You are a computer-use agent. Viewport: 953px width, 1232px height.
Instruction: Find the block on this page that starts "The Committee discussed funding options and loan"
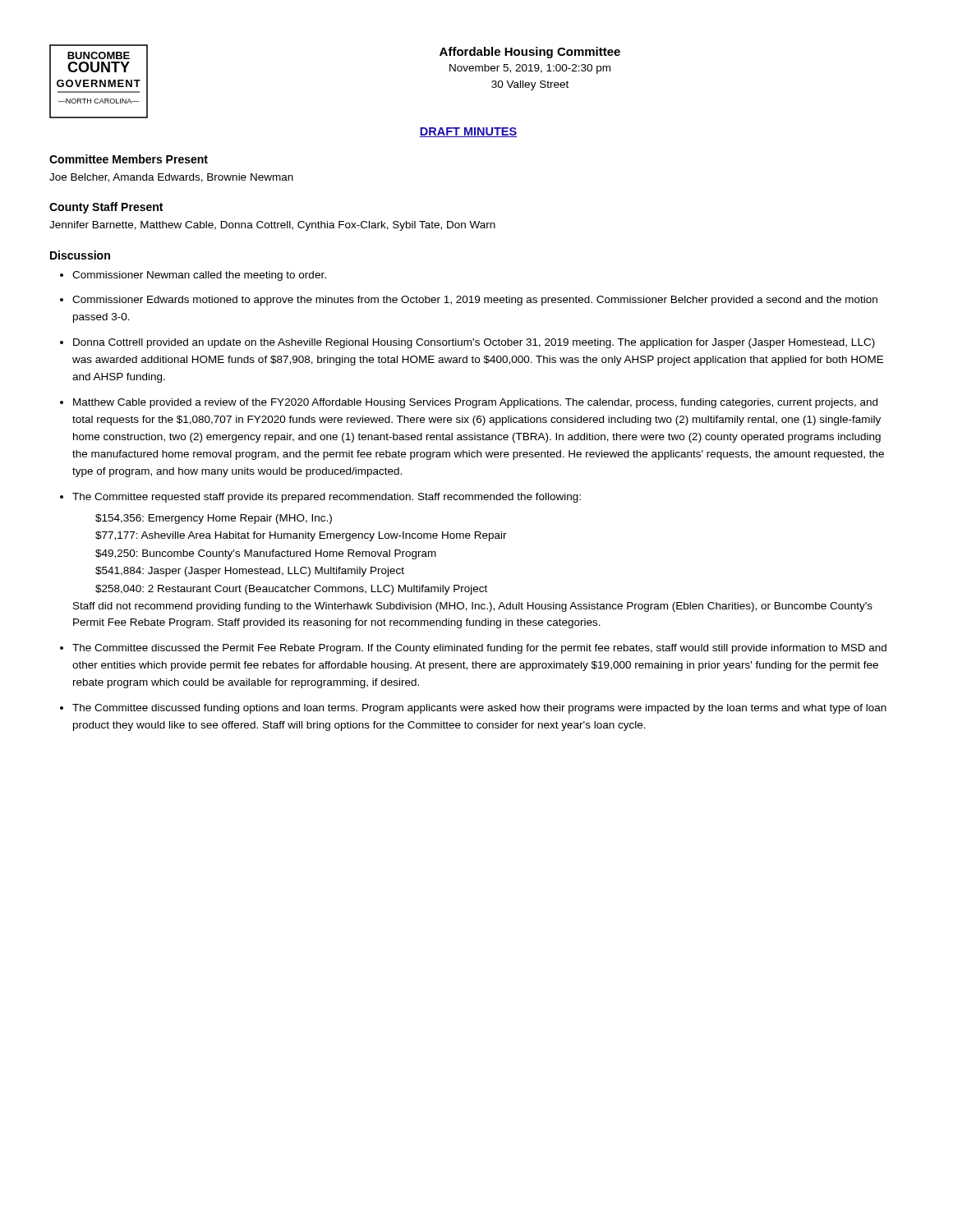click(480, 716)
